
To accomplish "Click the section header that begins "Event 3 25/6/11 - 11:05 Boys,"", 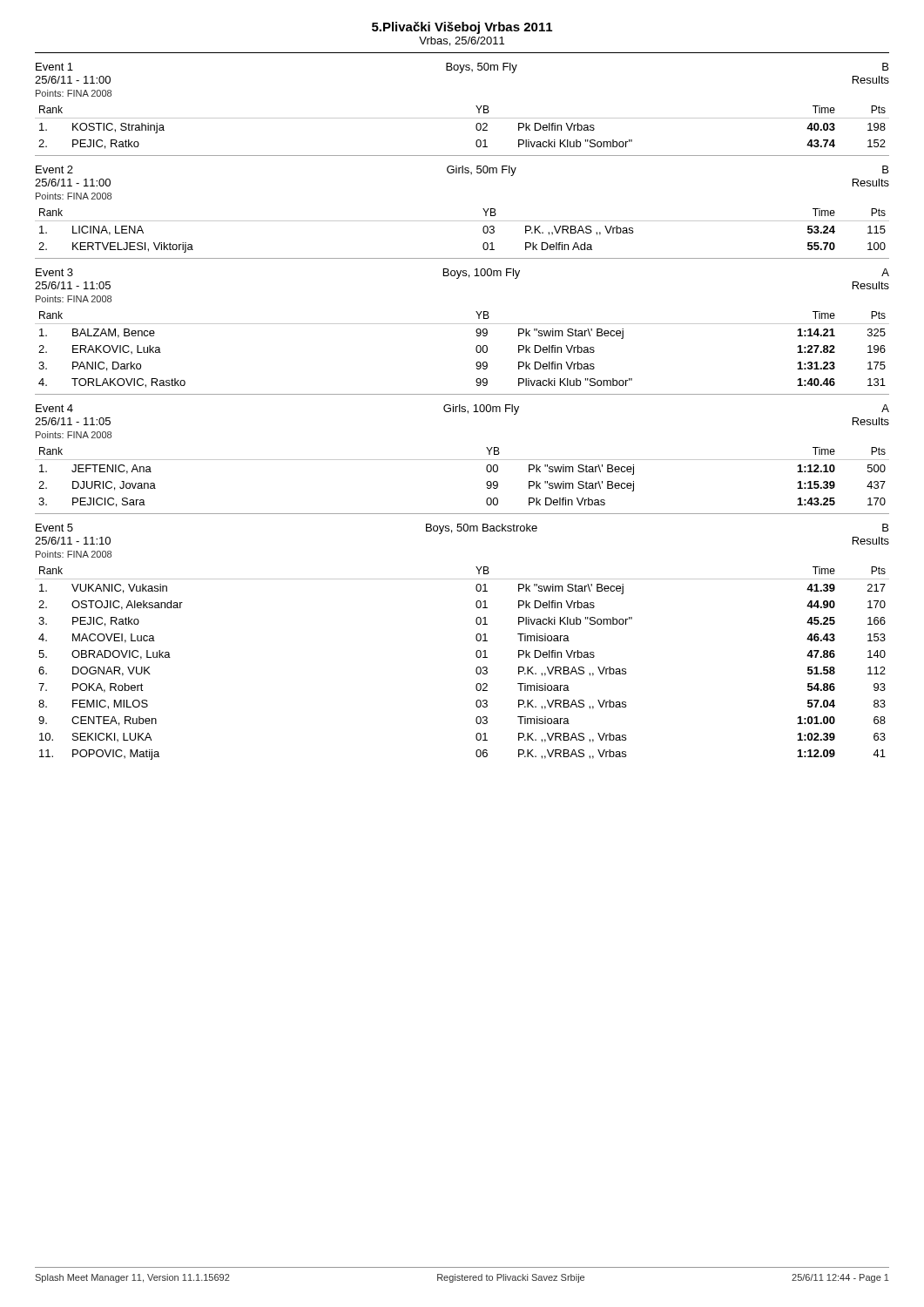I will (462, 279).
